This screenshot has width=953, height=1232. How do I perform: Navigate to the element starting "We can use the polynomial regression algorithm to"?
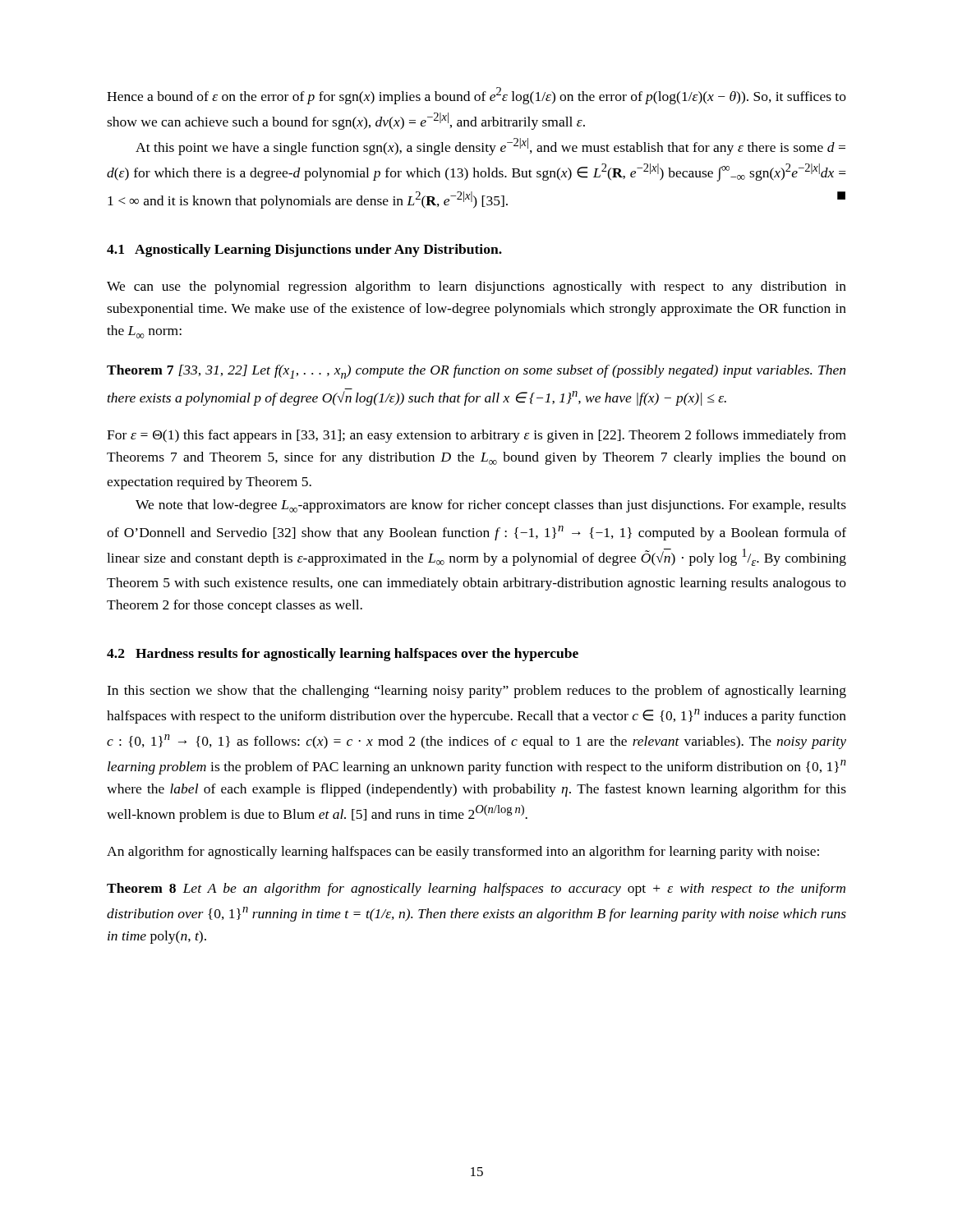(x=476, y=310)
